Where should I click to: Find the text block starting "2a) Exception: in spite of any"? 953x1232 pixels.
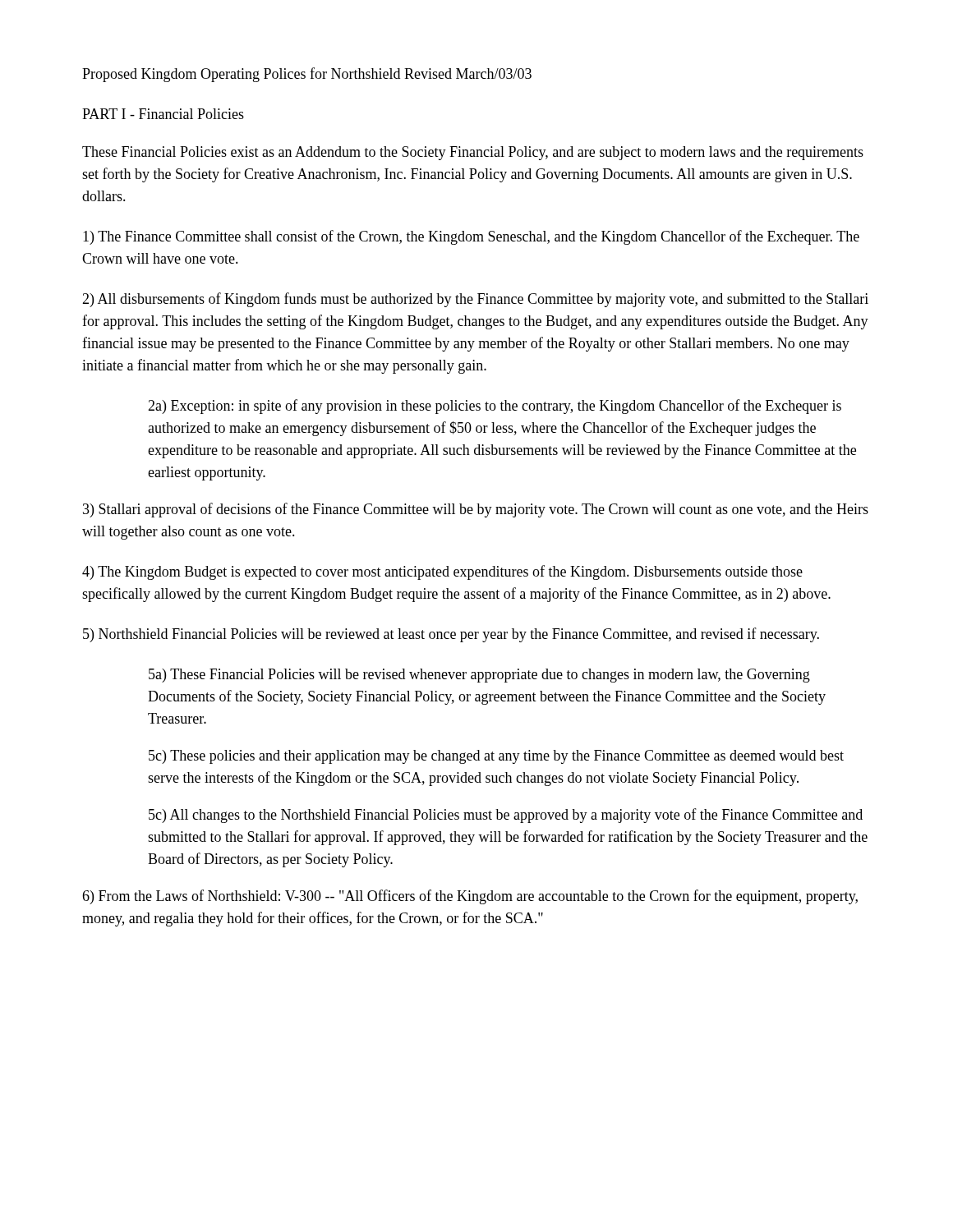(502, 439)
